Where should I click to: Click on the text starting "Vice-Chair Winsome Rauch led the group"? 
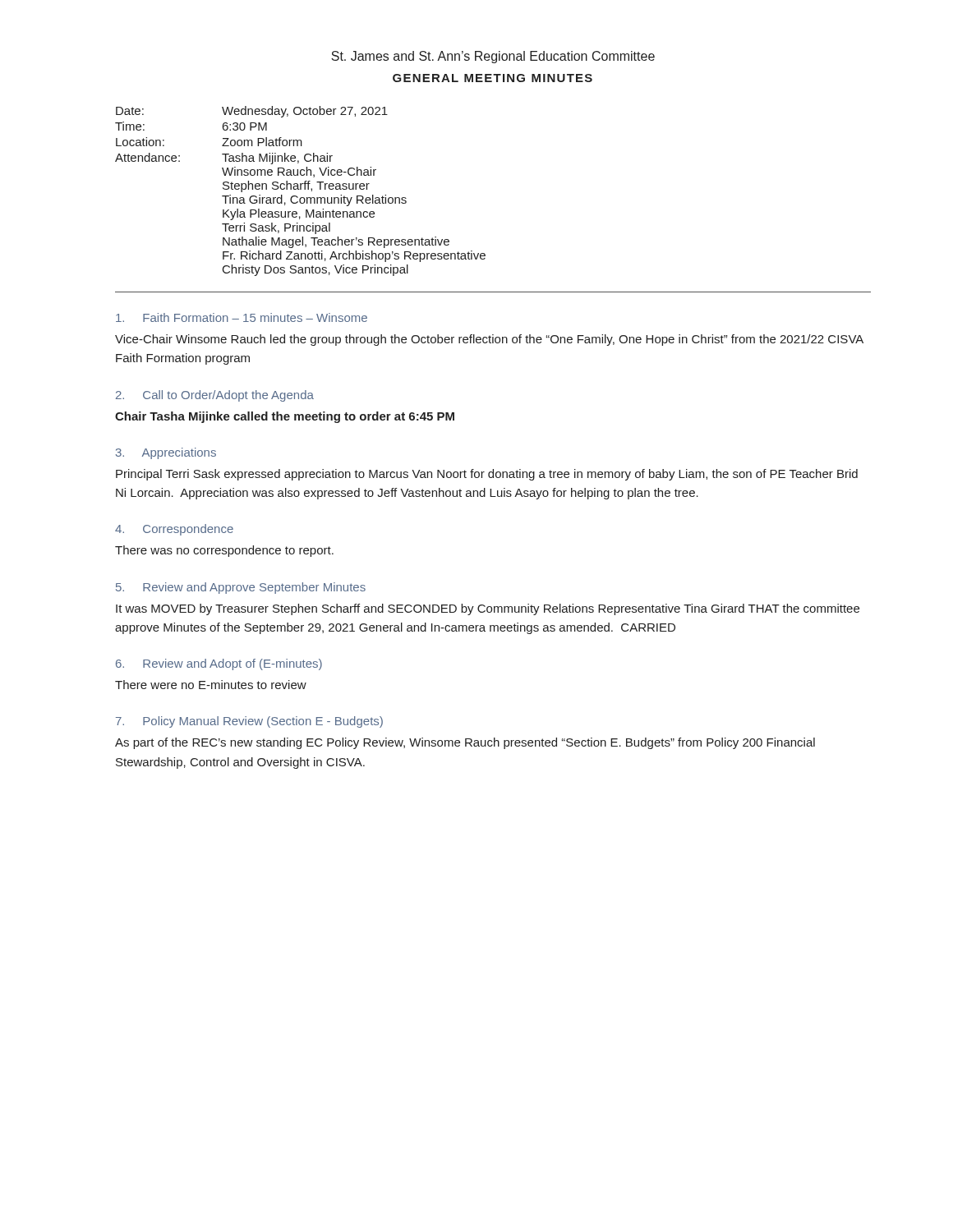tap(489, 348)
